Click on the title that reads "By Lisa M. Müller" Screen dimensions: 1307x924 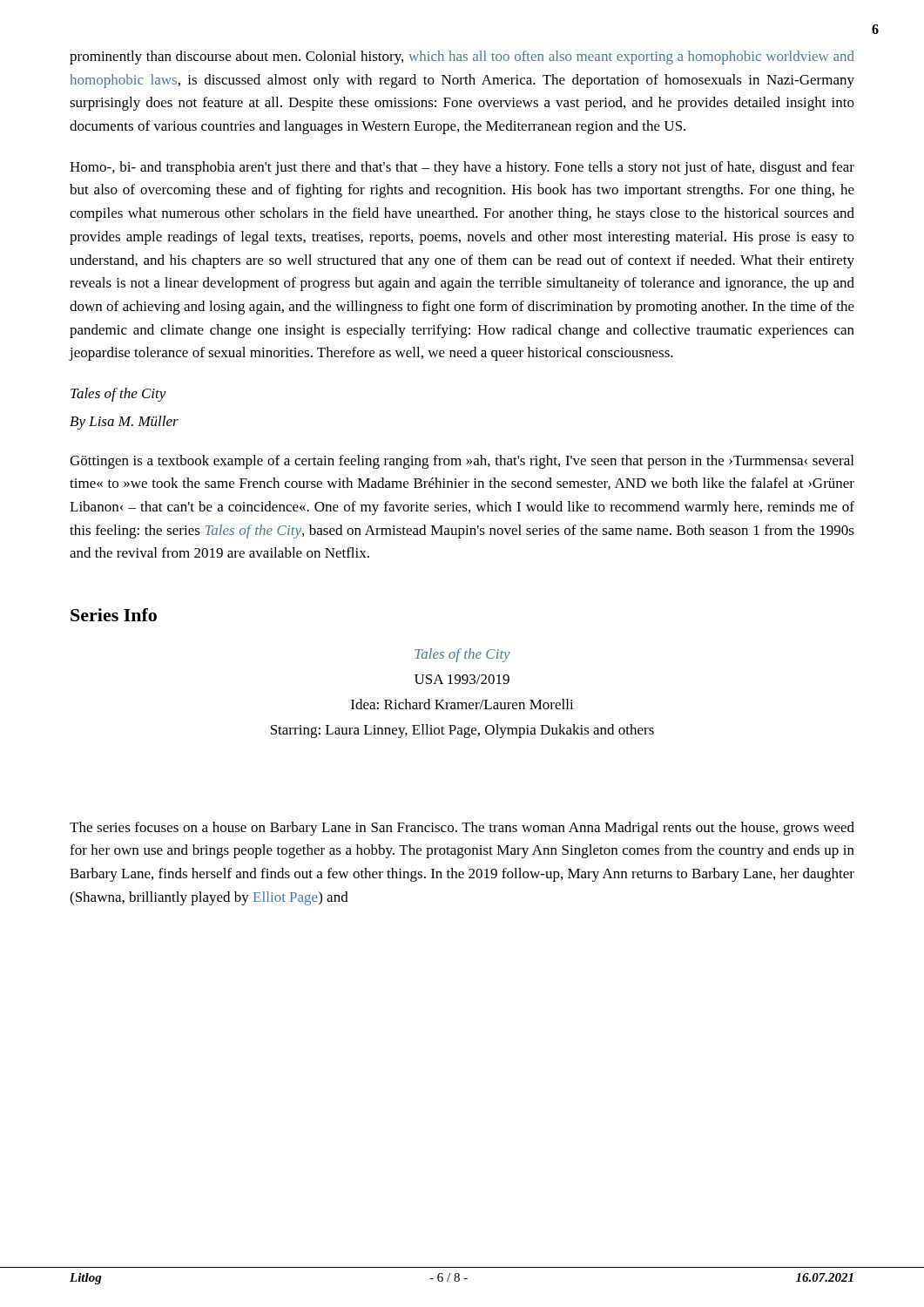click(124, 423)
